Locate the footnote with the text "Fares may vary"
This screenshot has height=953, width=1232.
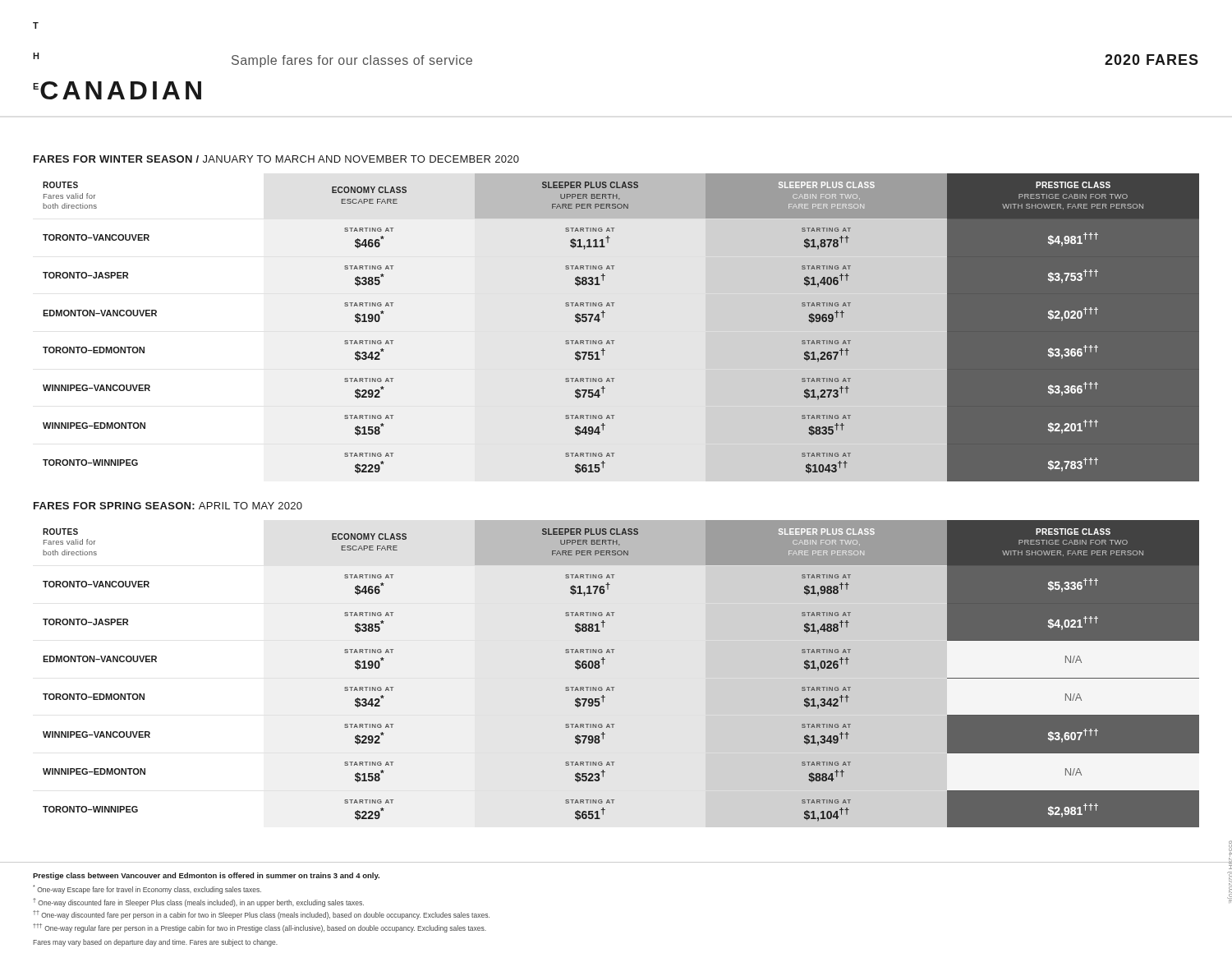155,942
